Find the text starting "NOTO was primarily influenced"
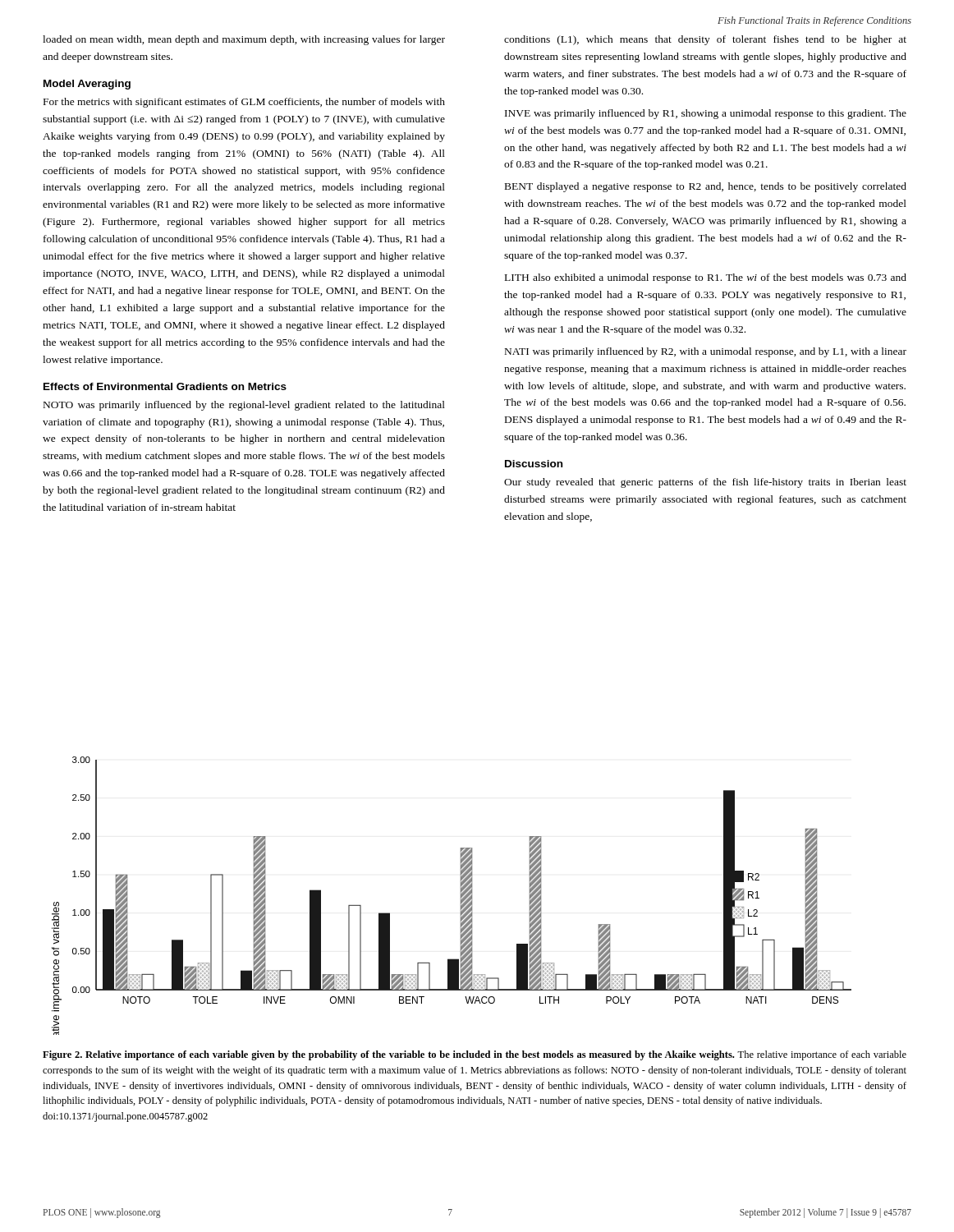The width and height of the screenshot is (954, 1232). (x=244, y=457)
